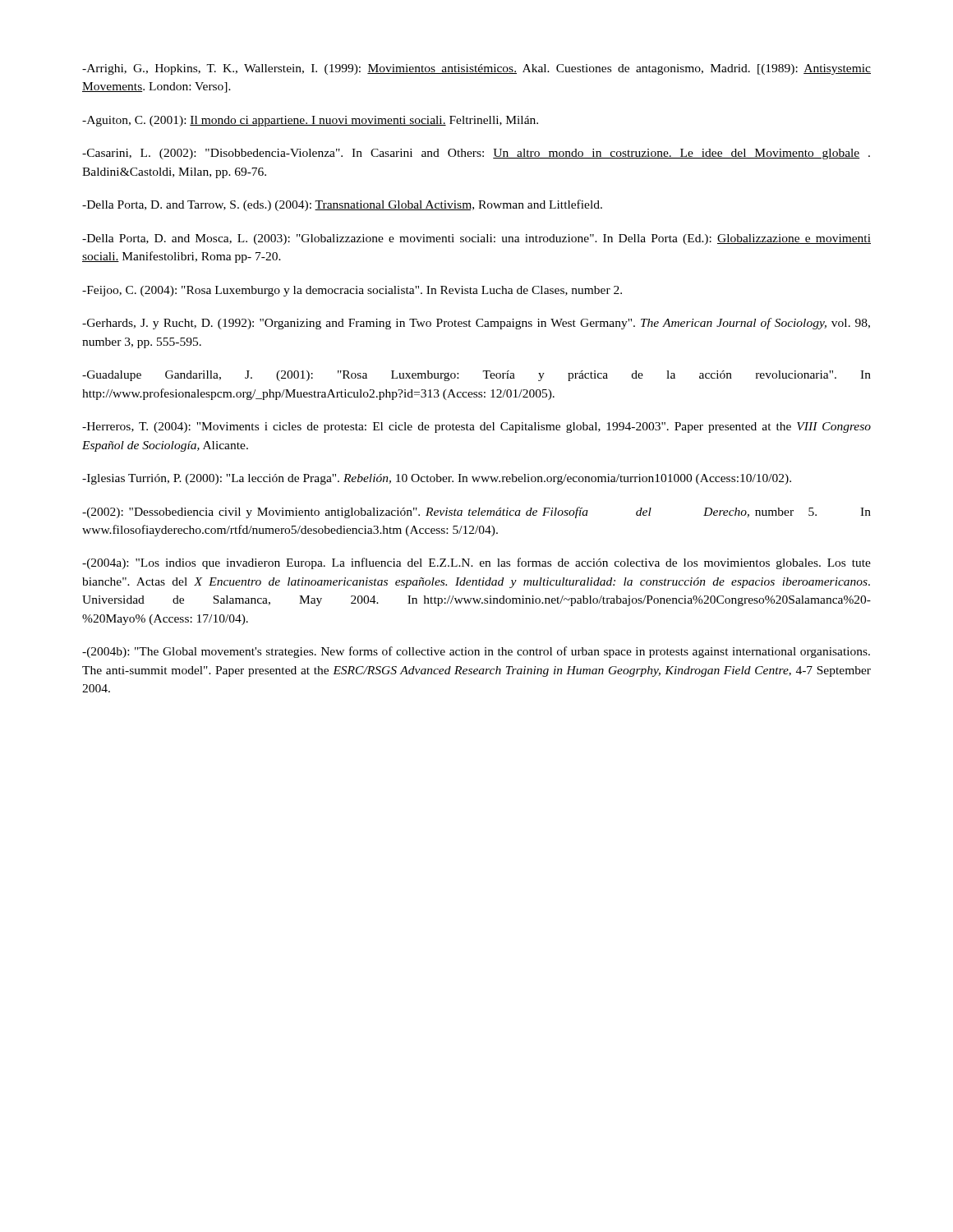The width and height of the screenshot is (953, 1232).
Task: Select the text block starting "-Guadalupe Gandarilla, J."
Action: tap(476, 383)
